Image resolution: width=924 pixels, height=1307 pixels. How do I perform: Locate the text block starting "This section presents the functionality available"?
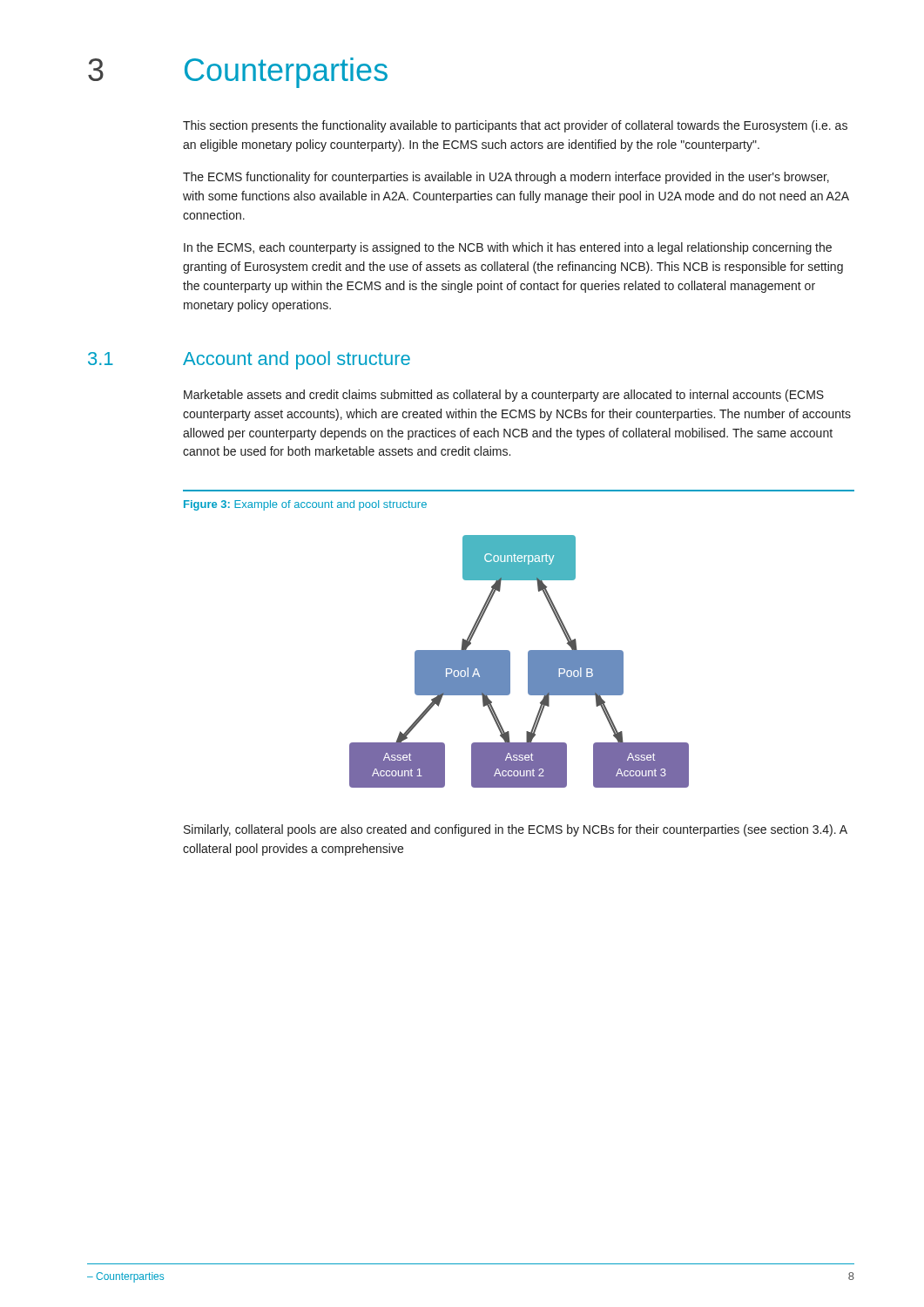coord(515,135)
